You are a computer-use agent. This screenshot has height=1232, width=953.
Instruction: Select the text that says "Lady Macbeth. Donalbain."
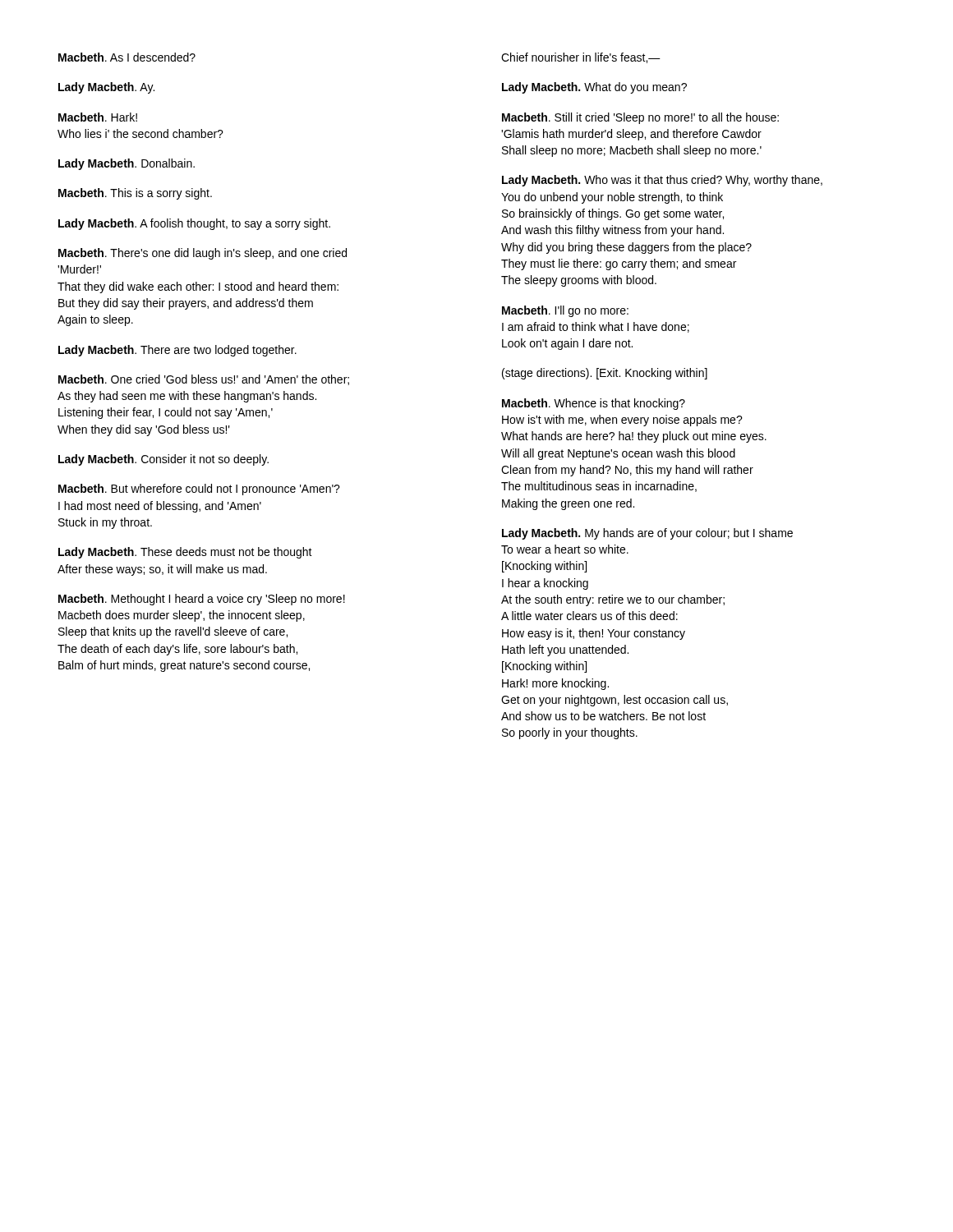click(127, 164)
